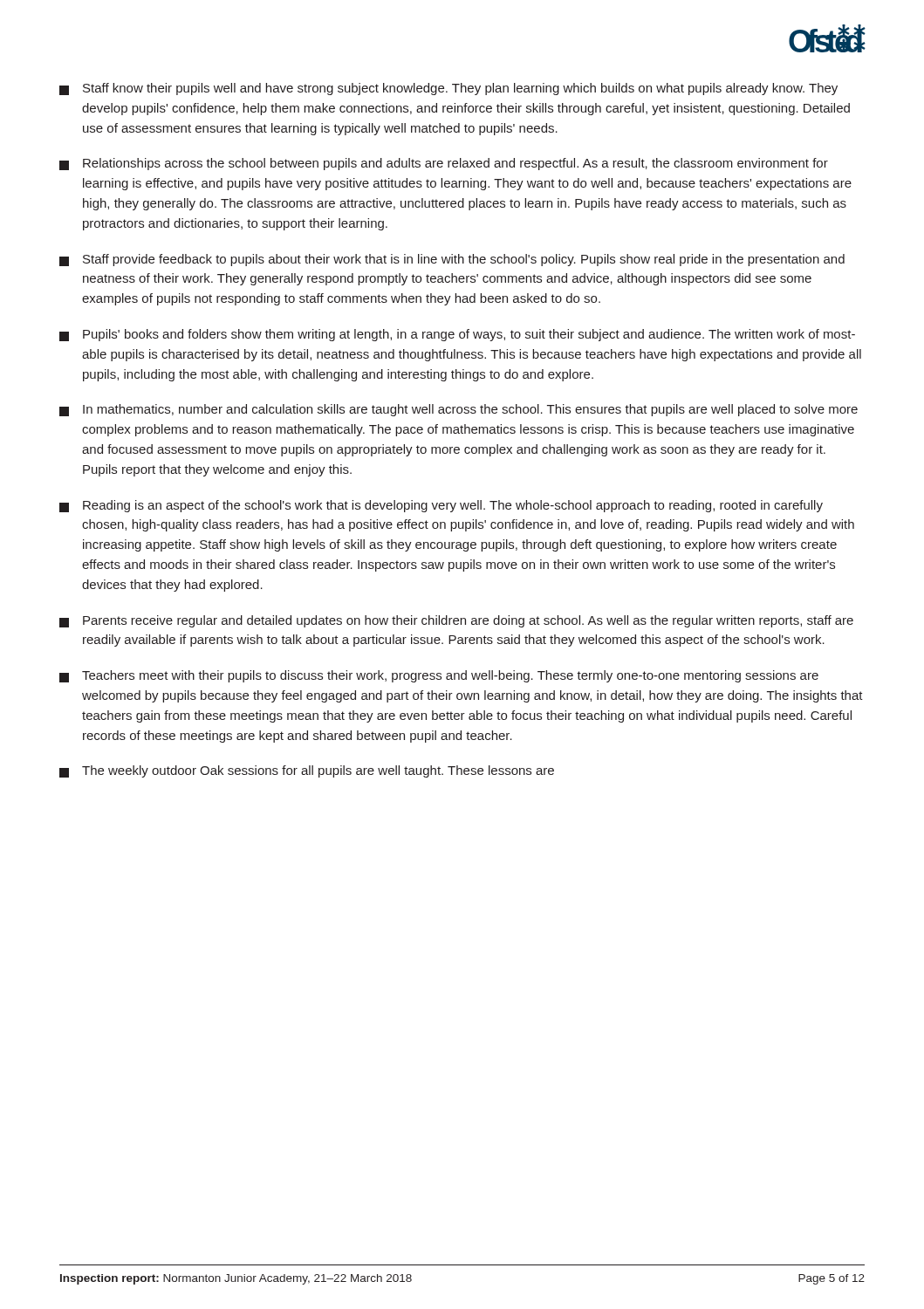
Task: Select the list item containing "Relationships across the"
Action: click(x=462, y=194)
